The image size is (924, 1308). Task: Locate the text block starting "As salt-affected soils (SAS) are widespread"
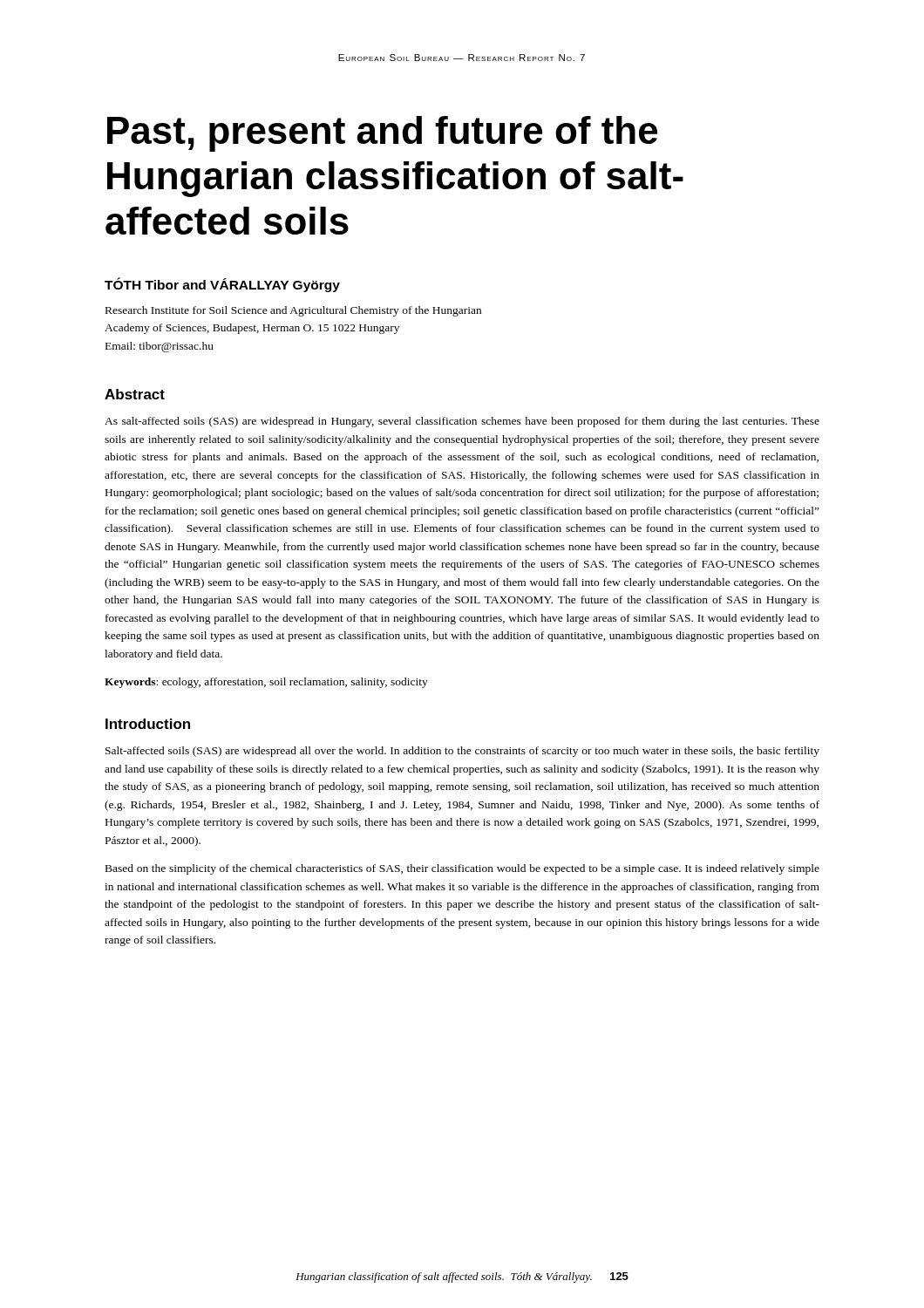(x=462, y=537)
